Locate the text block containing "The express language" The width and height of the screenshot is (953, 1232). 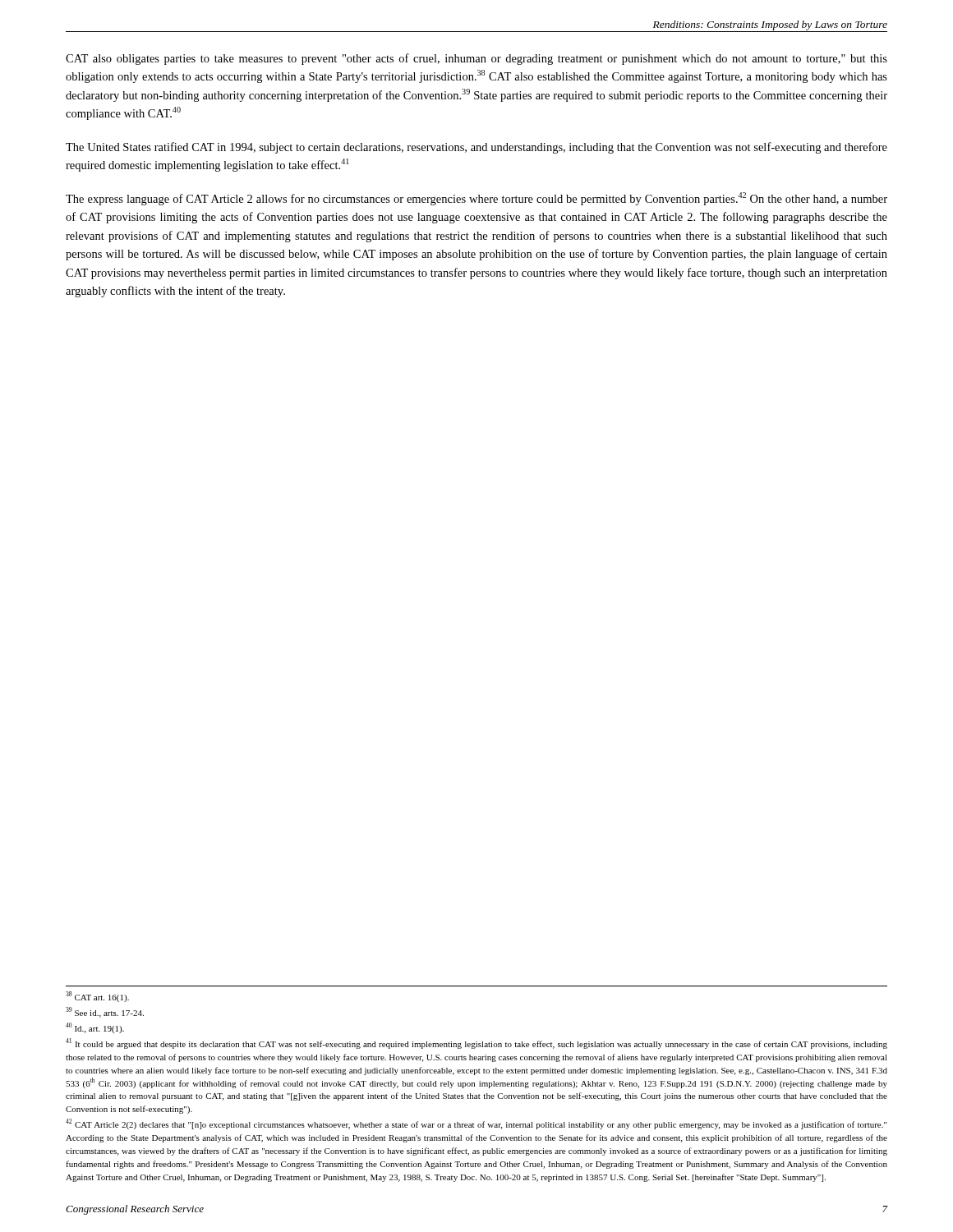click(x=476, y=244)
